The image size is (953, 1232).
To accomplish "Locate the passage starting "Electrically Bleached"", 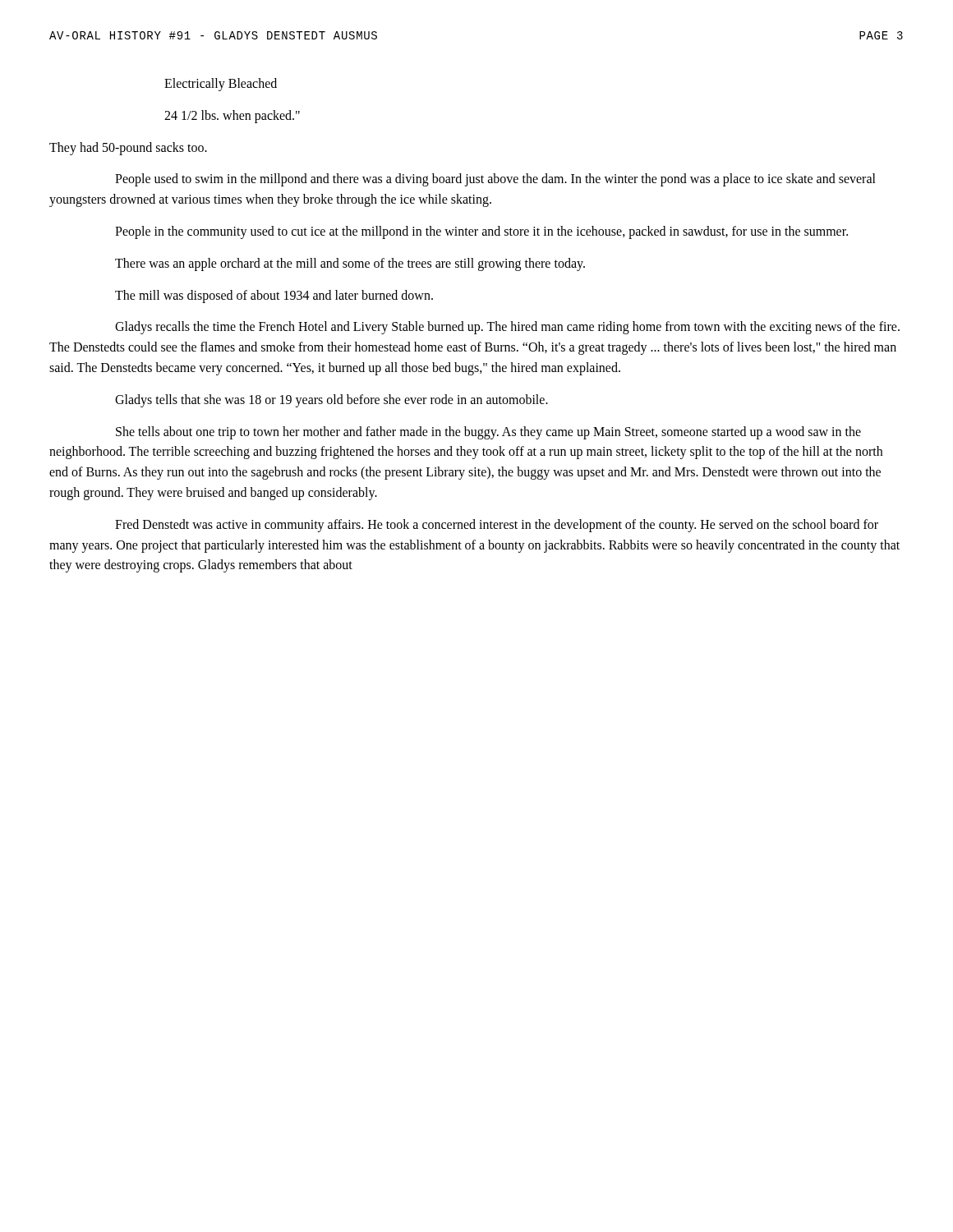I will pyautogui.click(x=221, y=85).
